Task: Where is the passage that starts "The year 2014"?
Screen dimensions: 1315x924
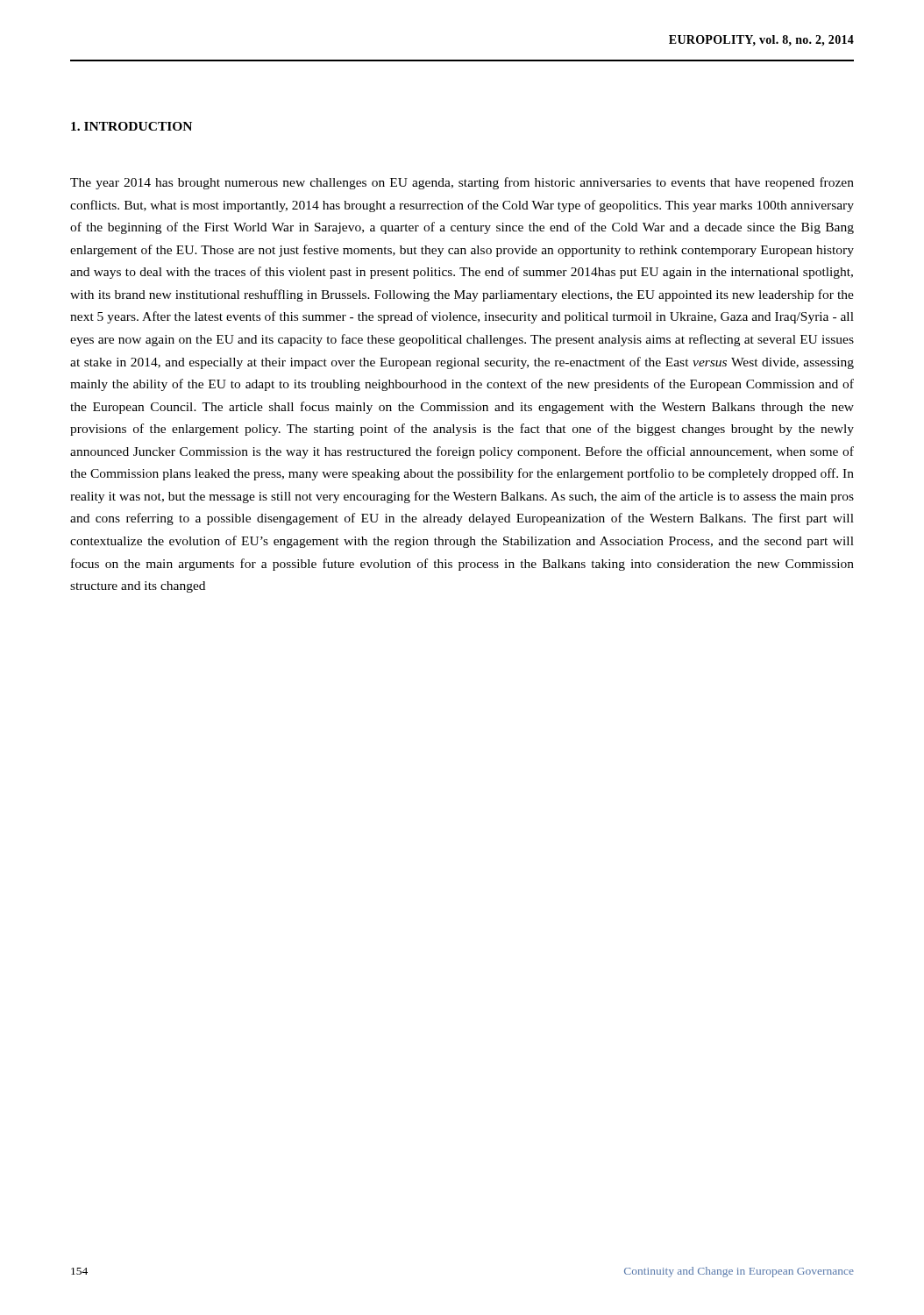Action: (x=462, y=384)
